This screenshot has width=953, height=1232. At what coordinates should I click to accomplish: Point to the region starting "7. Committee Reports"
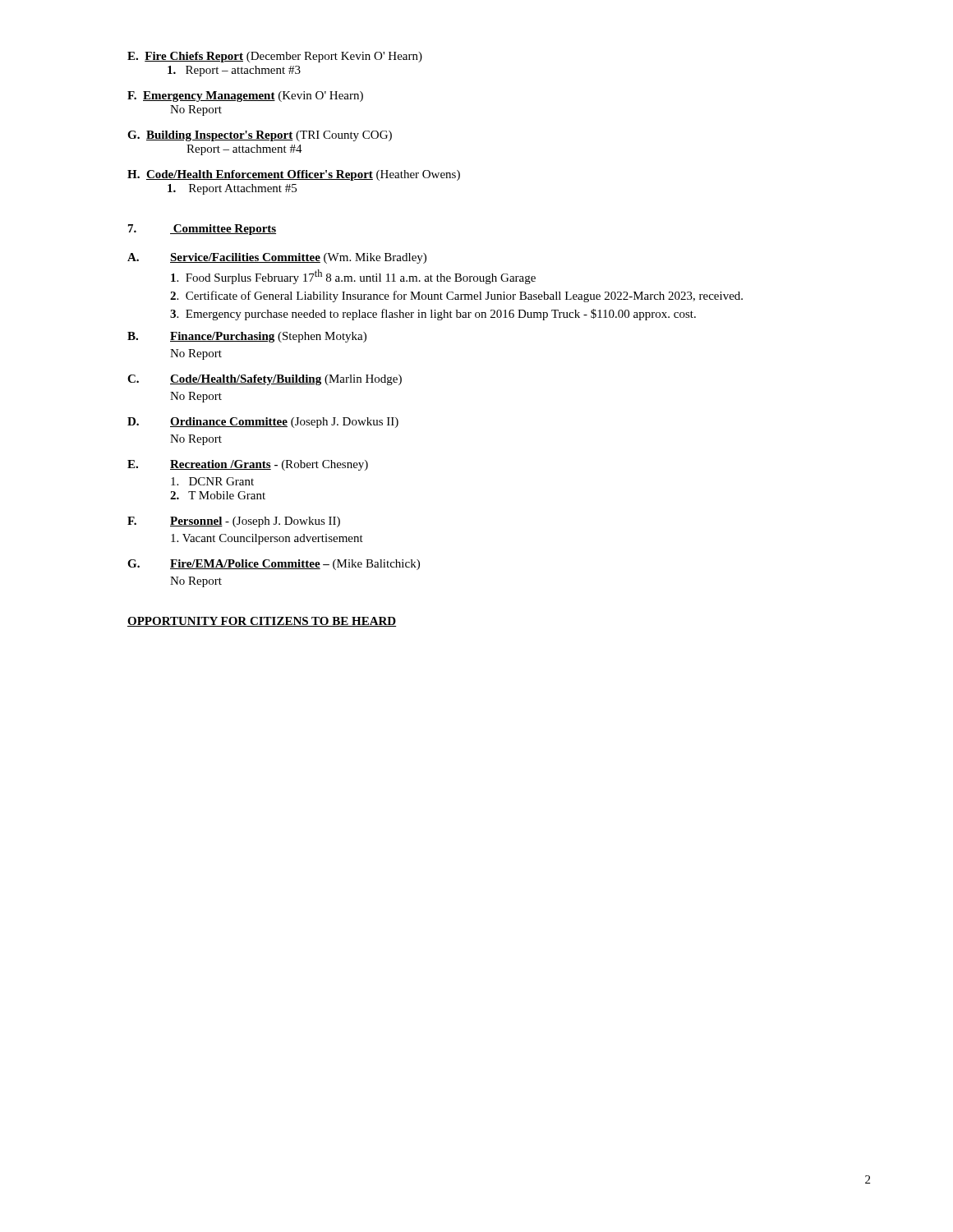click(202, 229)
